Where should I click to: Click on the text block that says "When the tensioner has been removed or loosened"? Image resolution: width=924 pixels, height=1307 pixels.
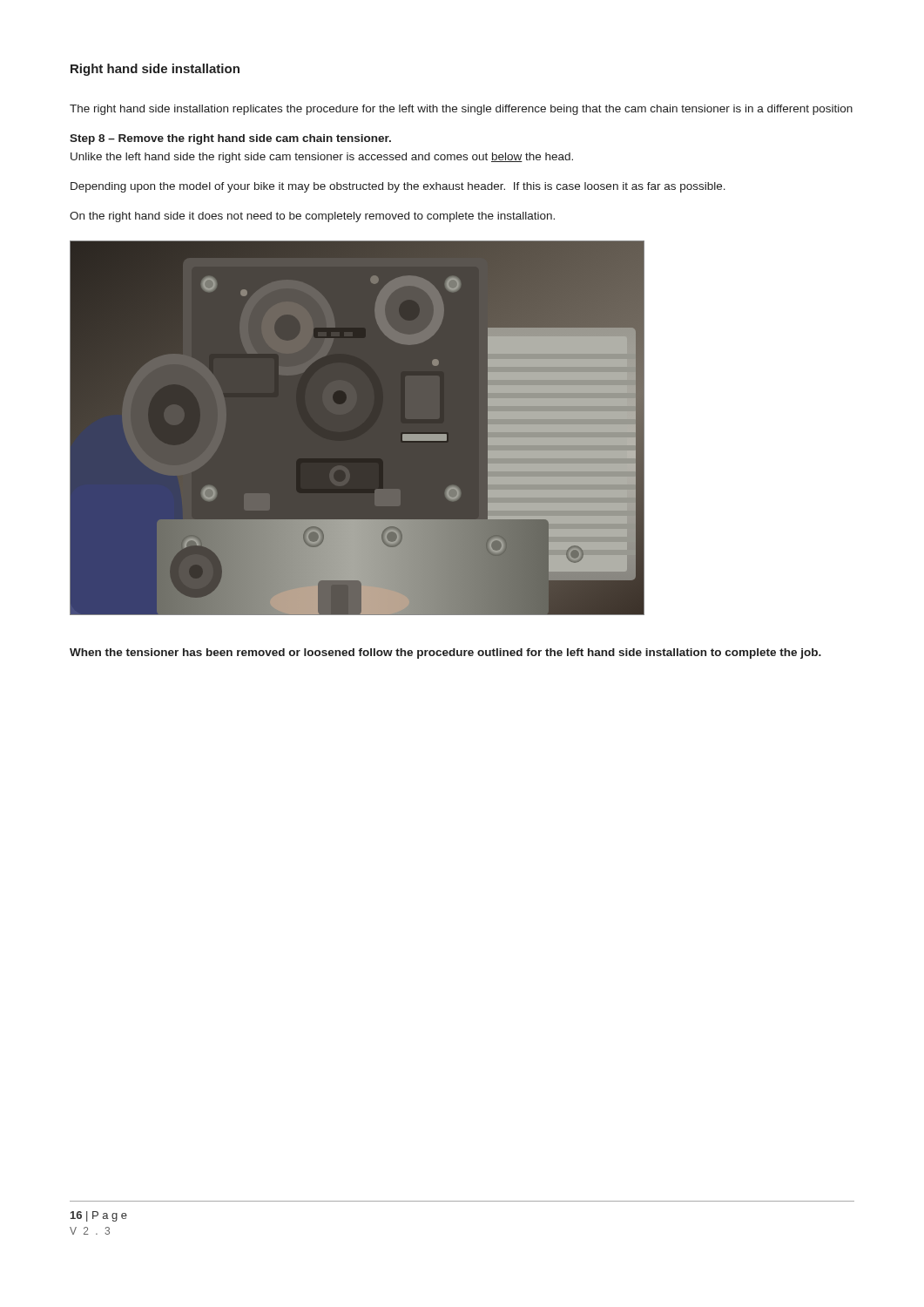446,652
